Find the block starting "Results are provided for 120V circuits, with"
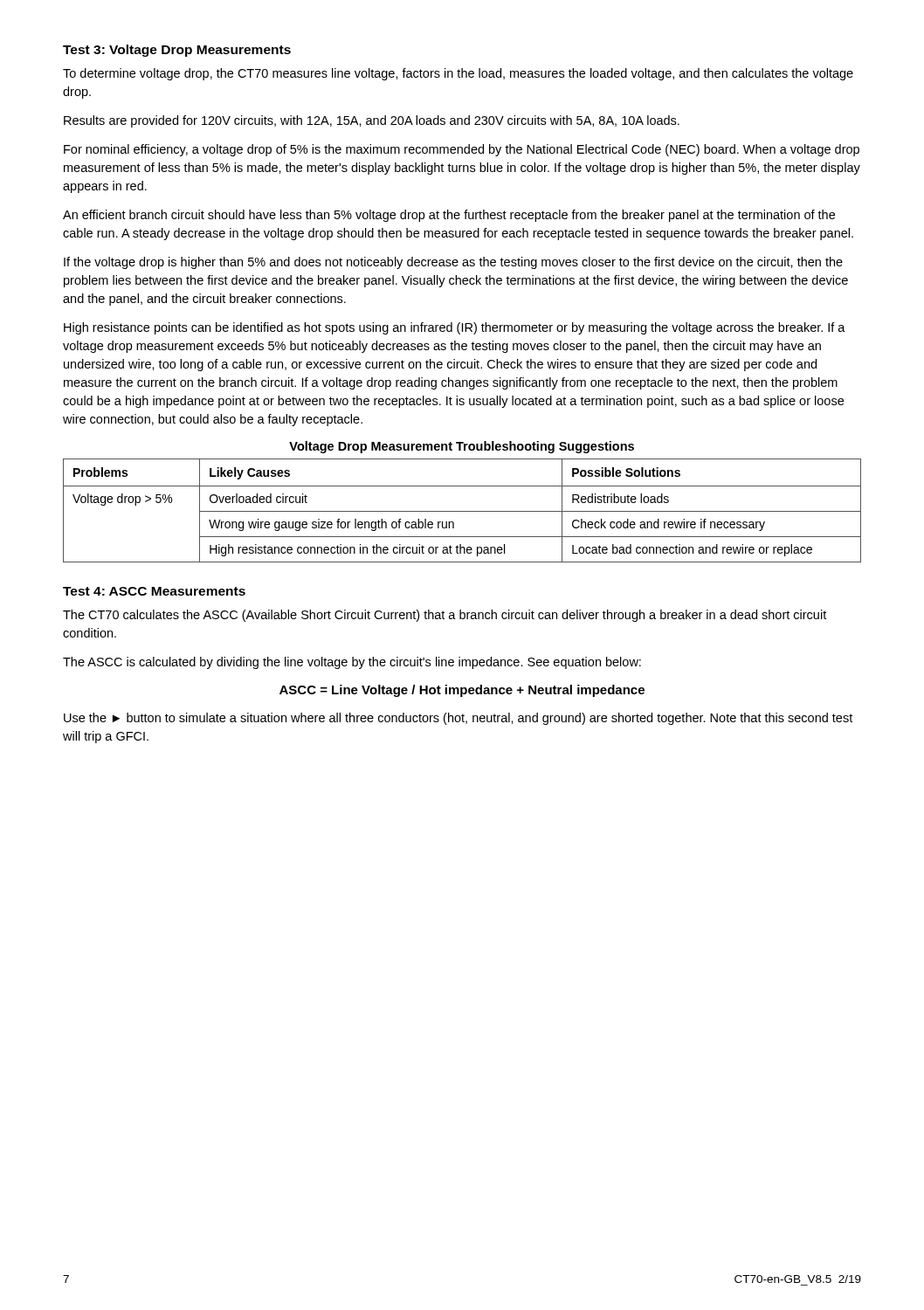Viewport: 924px width, 1310px height. click(x=372, y=121)
